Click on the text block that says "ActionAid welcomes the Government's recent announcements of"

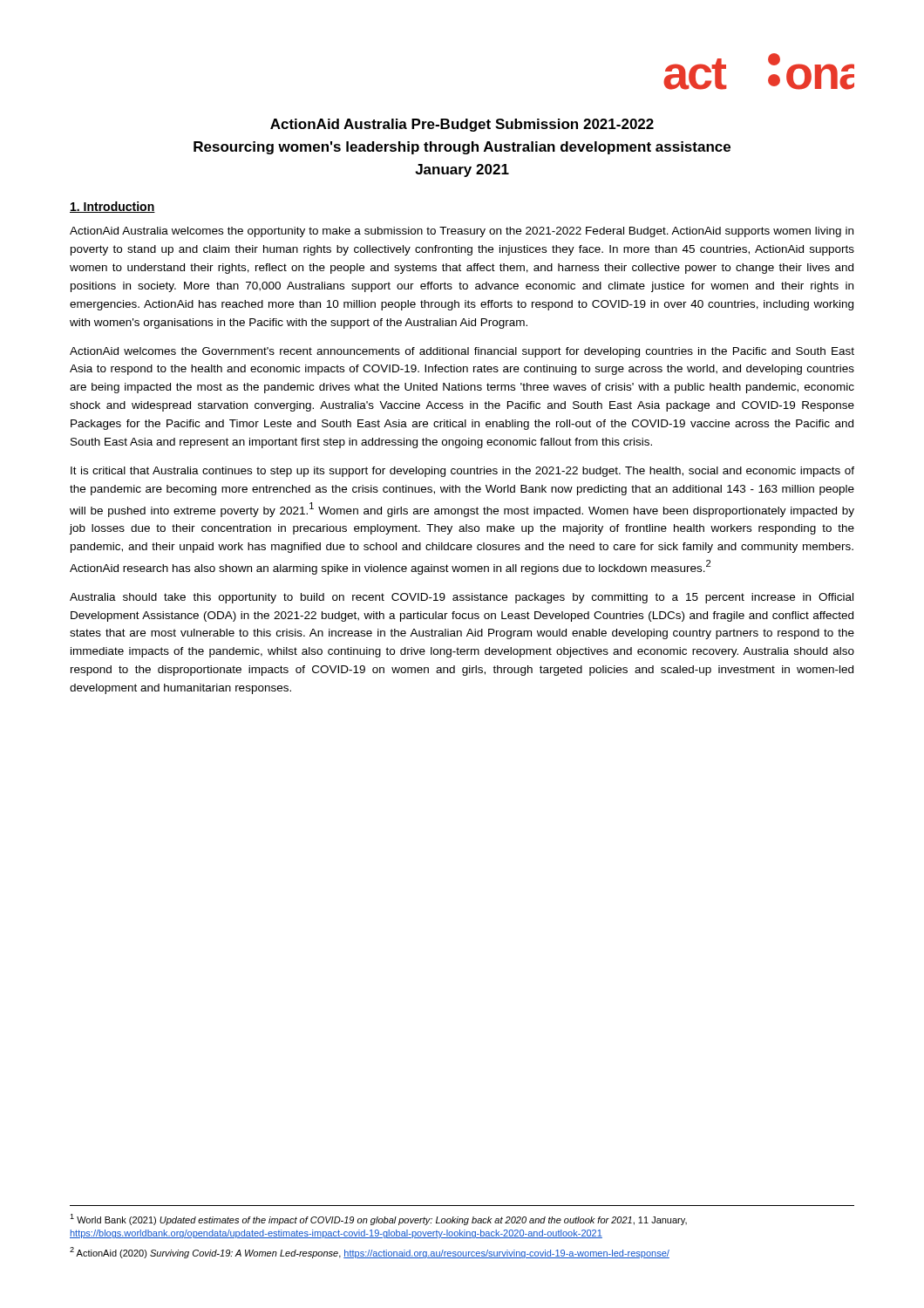(x=462, y=396)
